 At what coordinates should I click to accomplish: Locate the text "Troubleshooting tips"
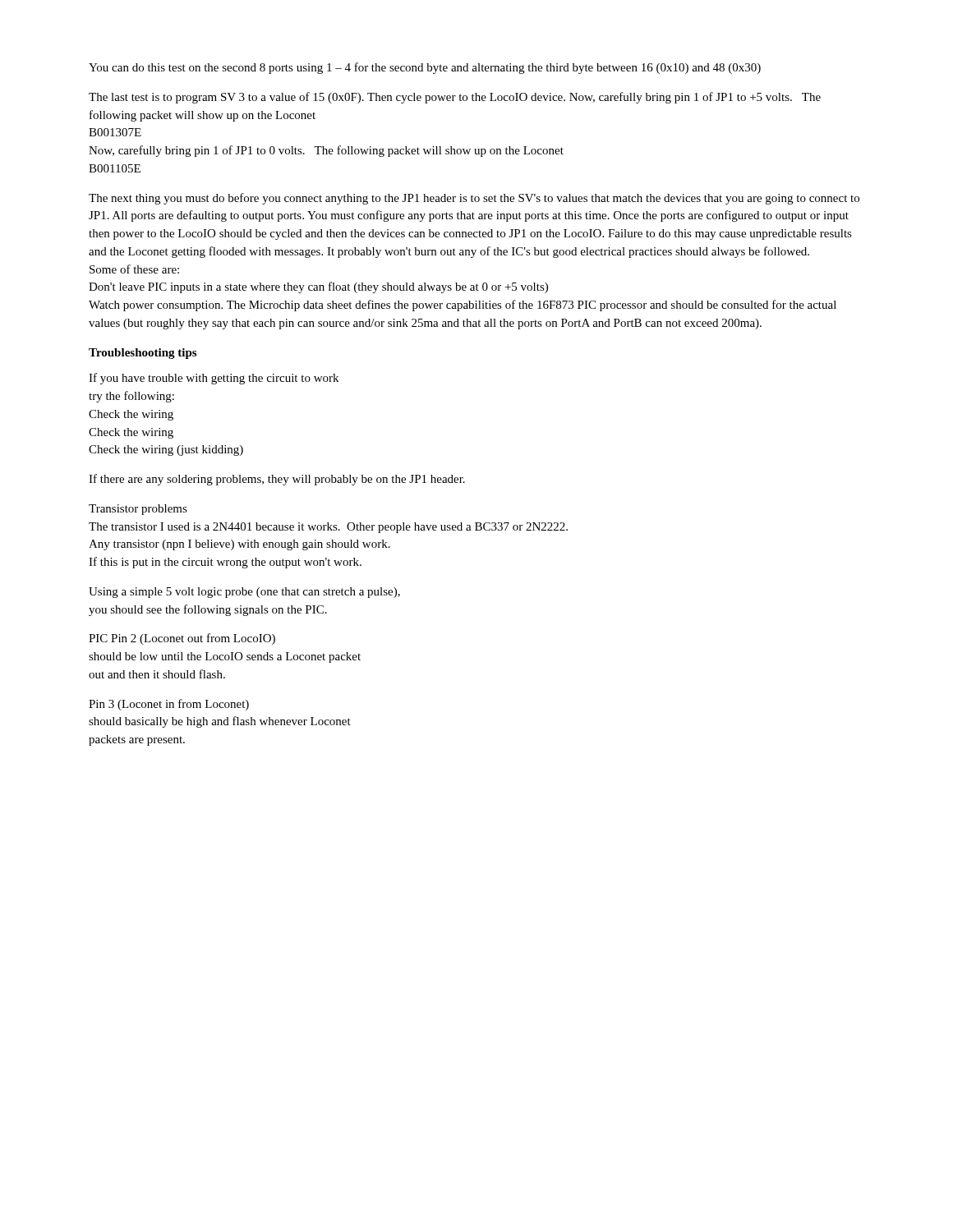pyautogui.click(x=143, y=352)
